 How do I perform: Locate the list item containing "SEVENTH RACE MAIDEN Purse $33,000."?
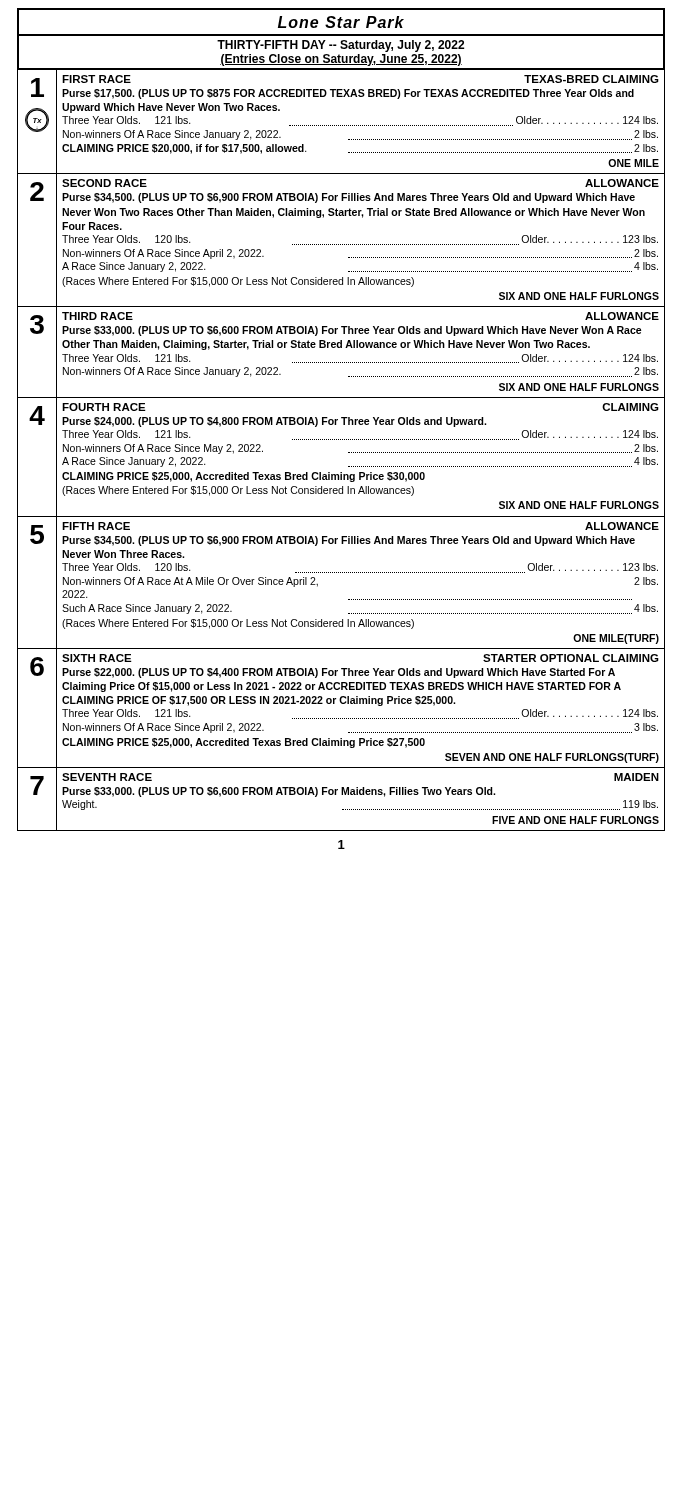361,799
